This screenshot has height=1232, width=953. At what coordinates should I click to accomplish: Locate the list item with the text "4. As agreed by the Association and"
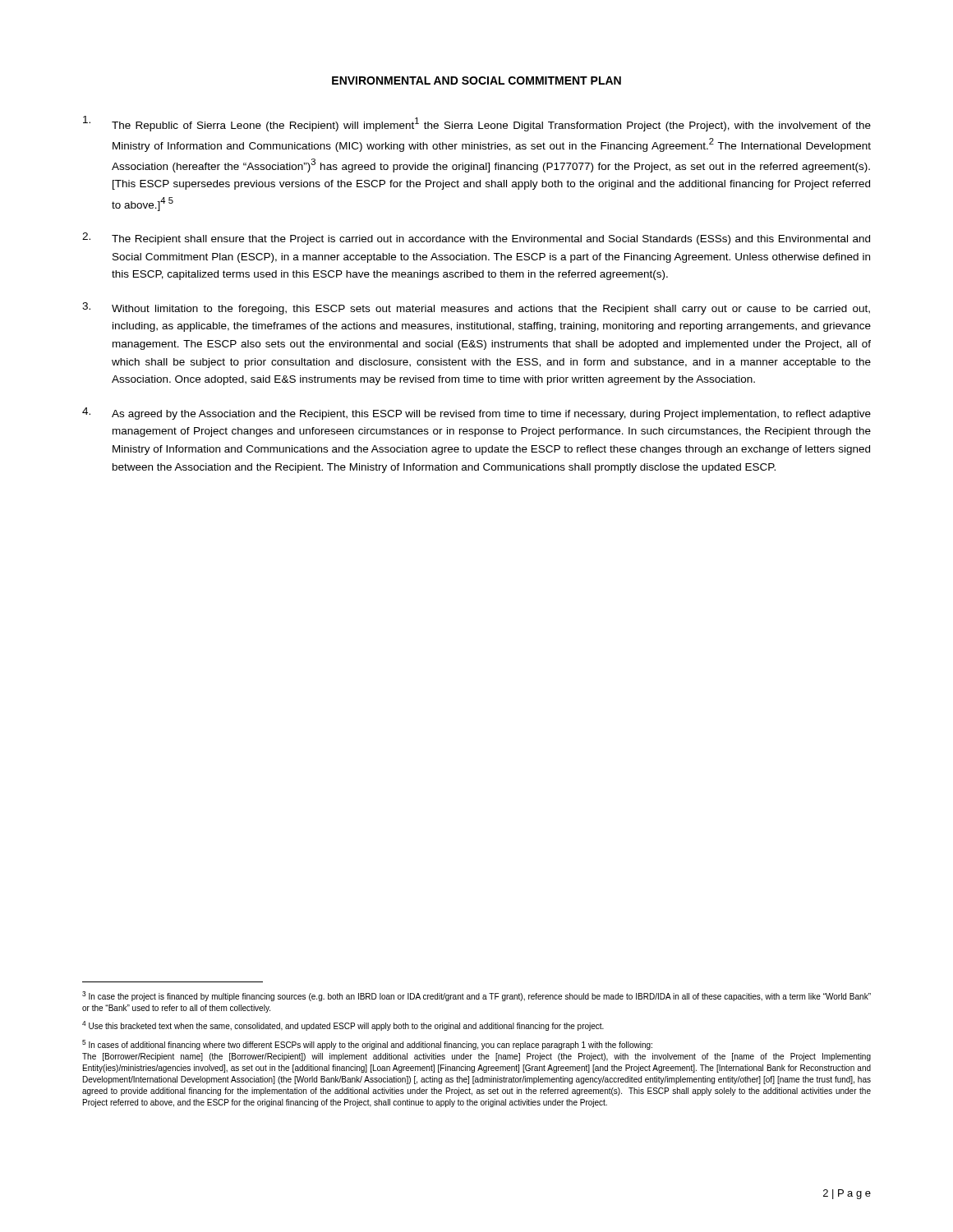pos(476,440)
